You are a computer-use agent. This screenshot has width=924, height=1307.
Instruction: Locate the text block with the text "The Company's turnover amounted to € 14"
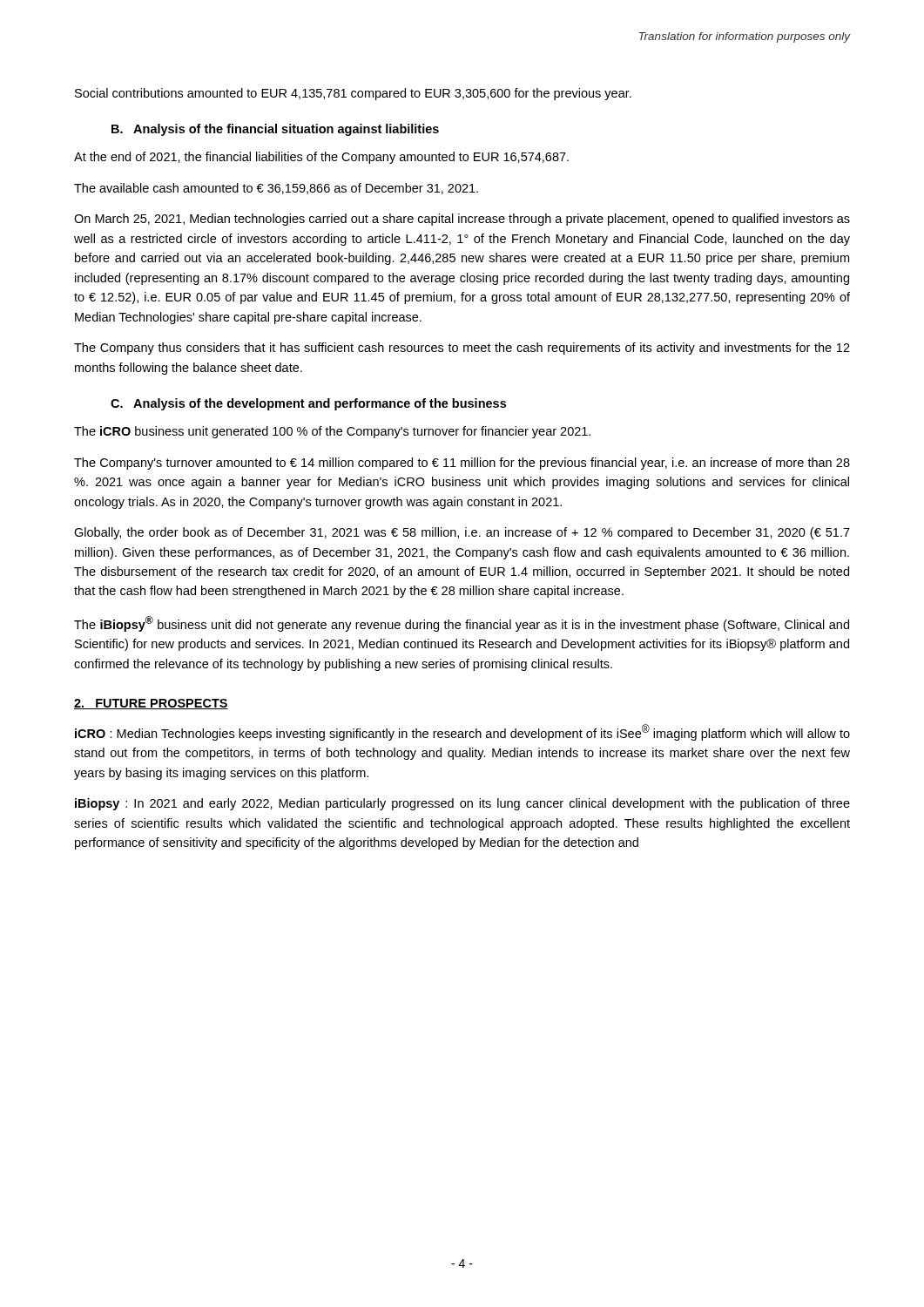pos(462,482)
